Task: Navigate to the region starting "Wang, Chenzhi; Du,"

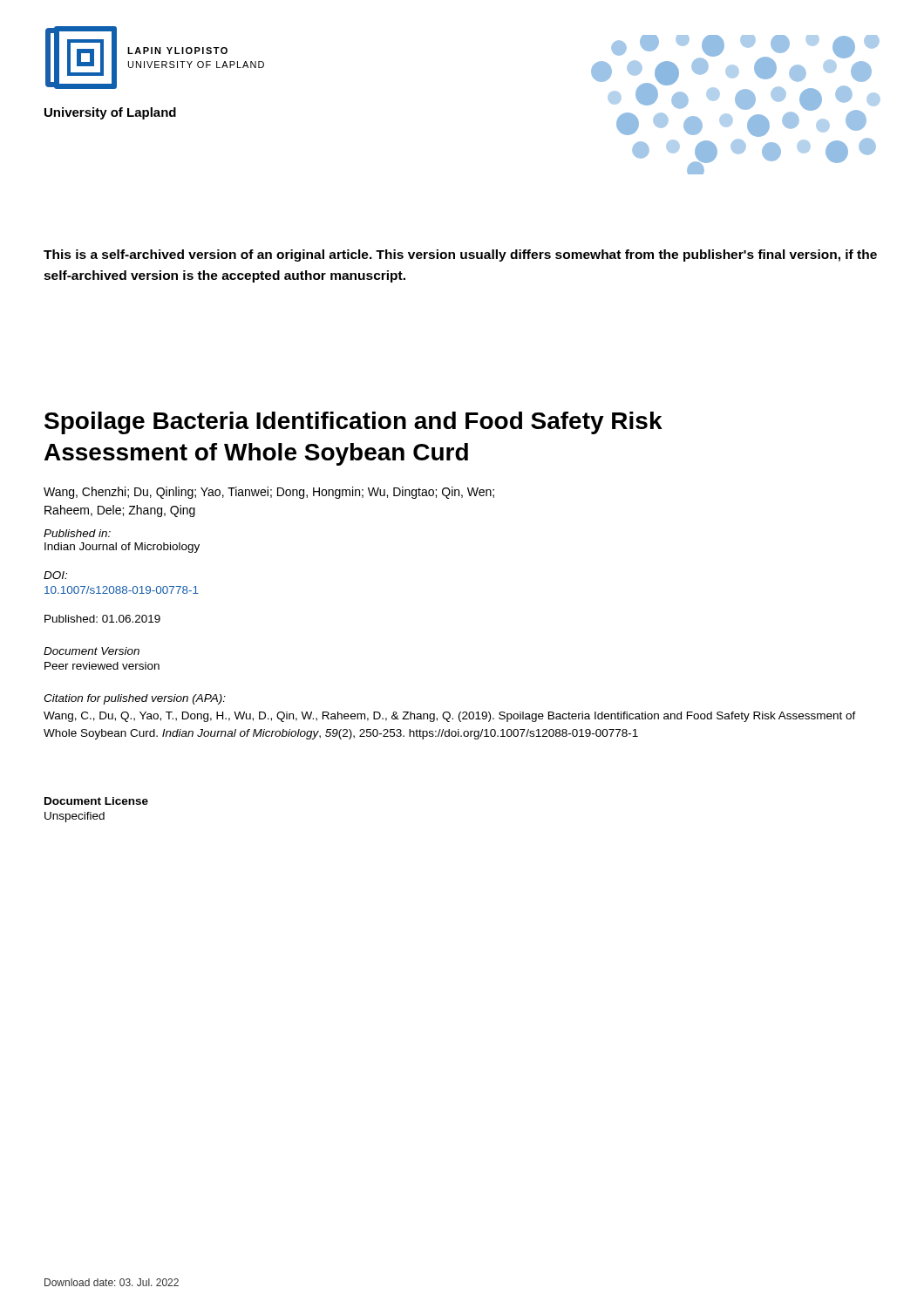Action: [269, 501]
